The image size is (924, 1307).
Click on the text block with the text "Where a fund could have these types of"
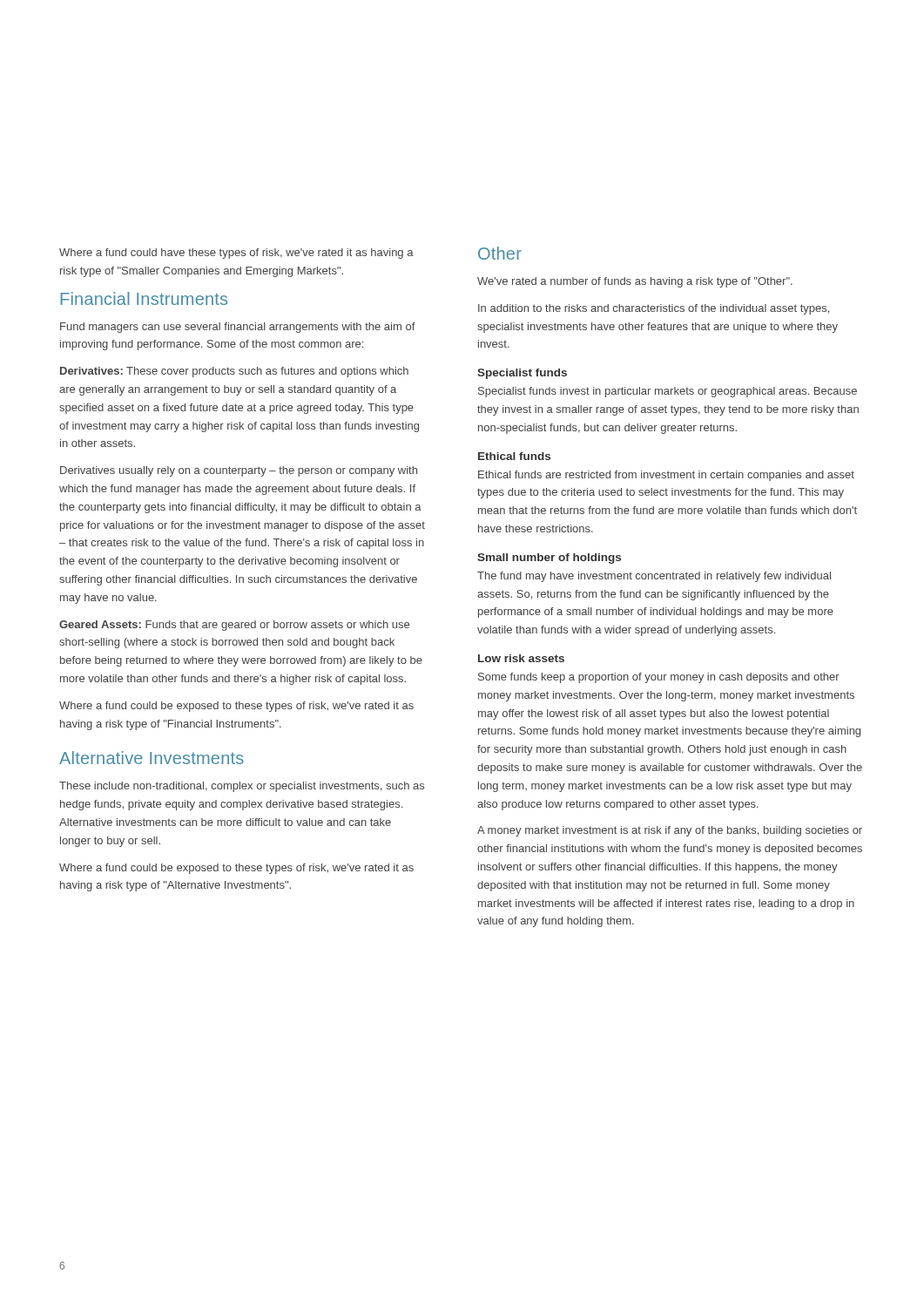point(236,261)
